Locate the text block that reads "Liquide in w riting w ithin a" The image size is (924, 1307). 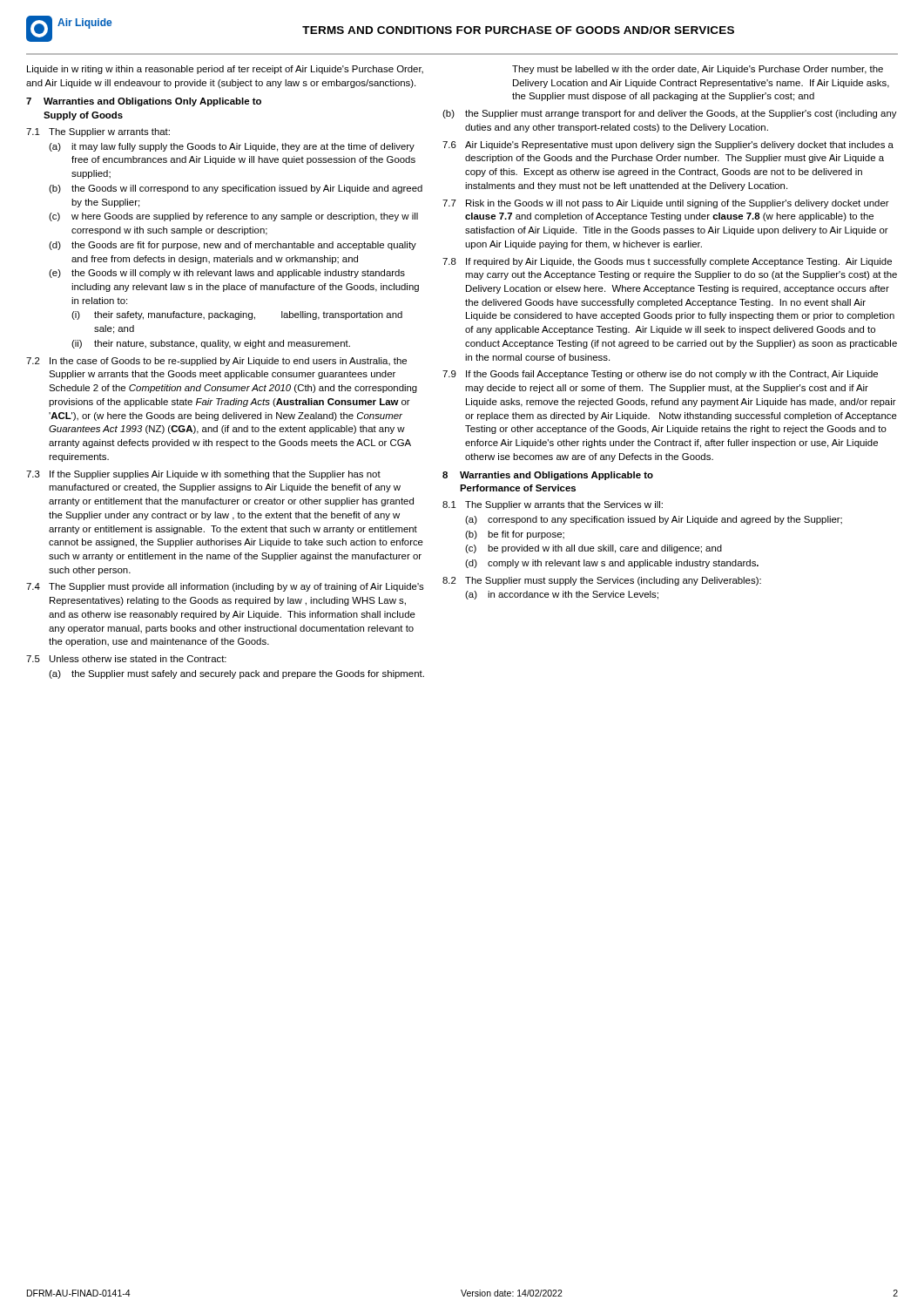point(226,76)
